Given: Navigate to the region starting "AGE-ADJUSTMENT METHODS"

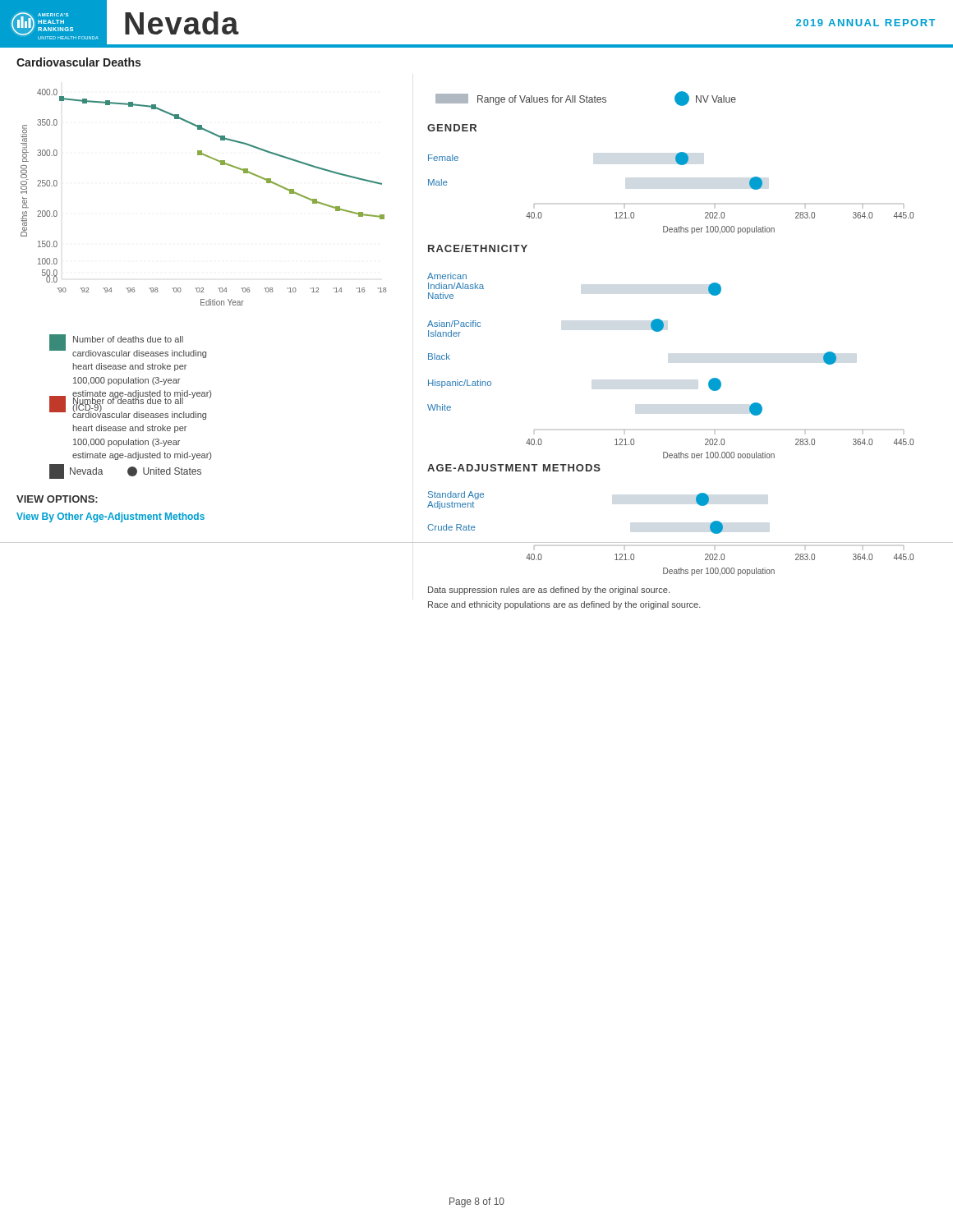Looking at the screenshot, I should (514, 468).
